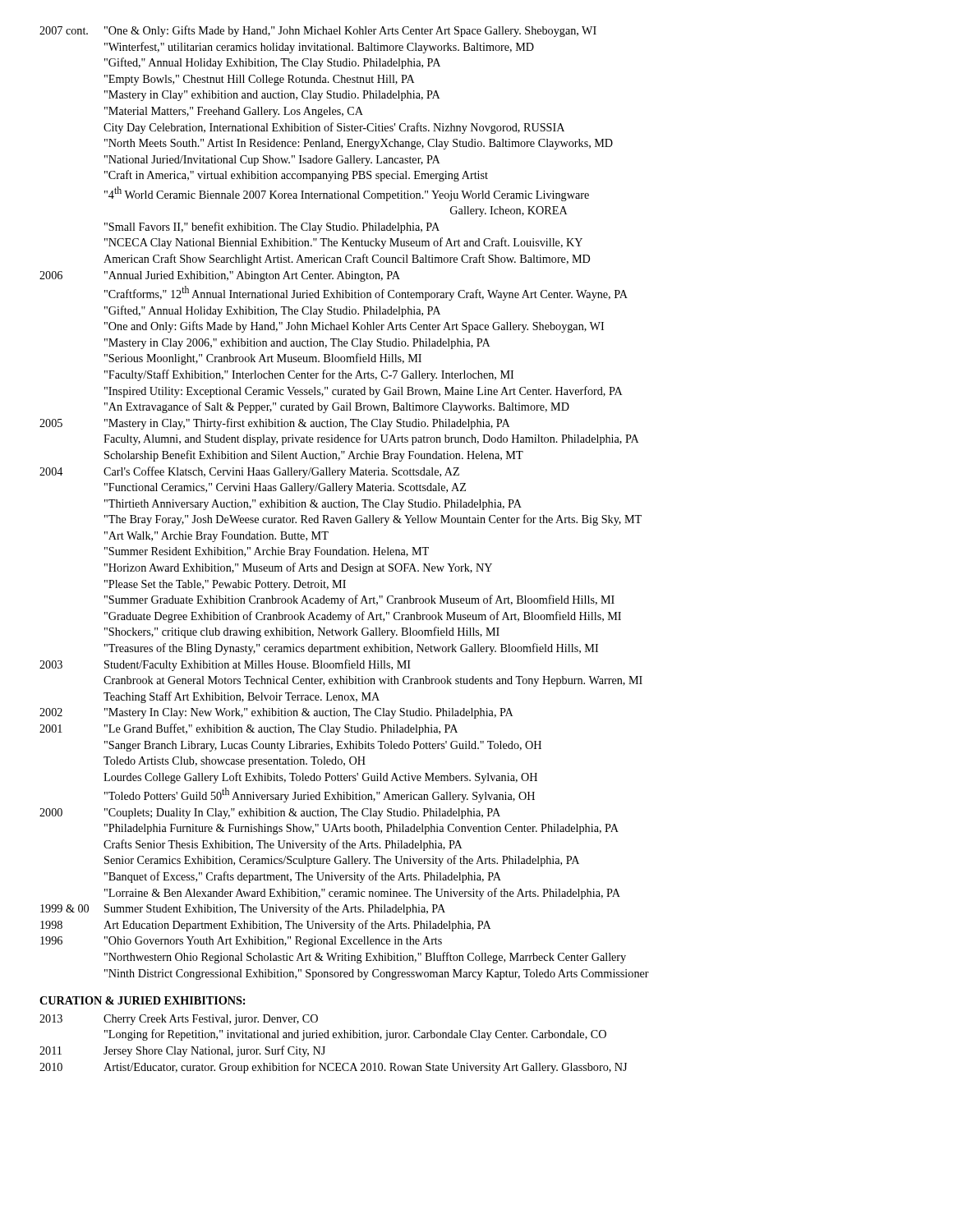Find the text starting "1998 Art Education"
The height and width of the screenshot is (1232, 953).
tap(476, 925)
